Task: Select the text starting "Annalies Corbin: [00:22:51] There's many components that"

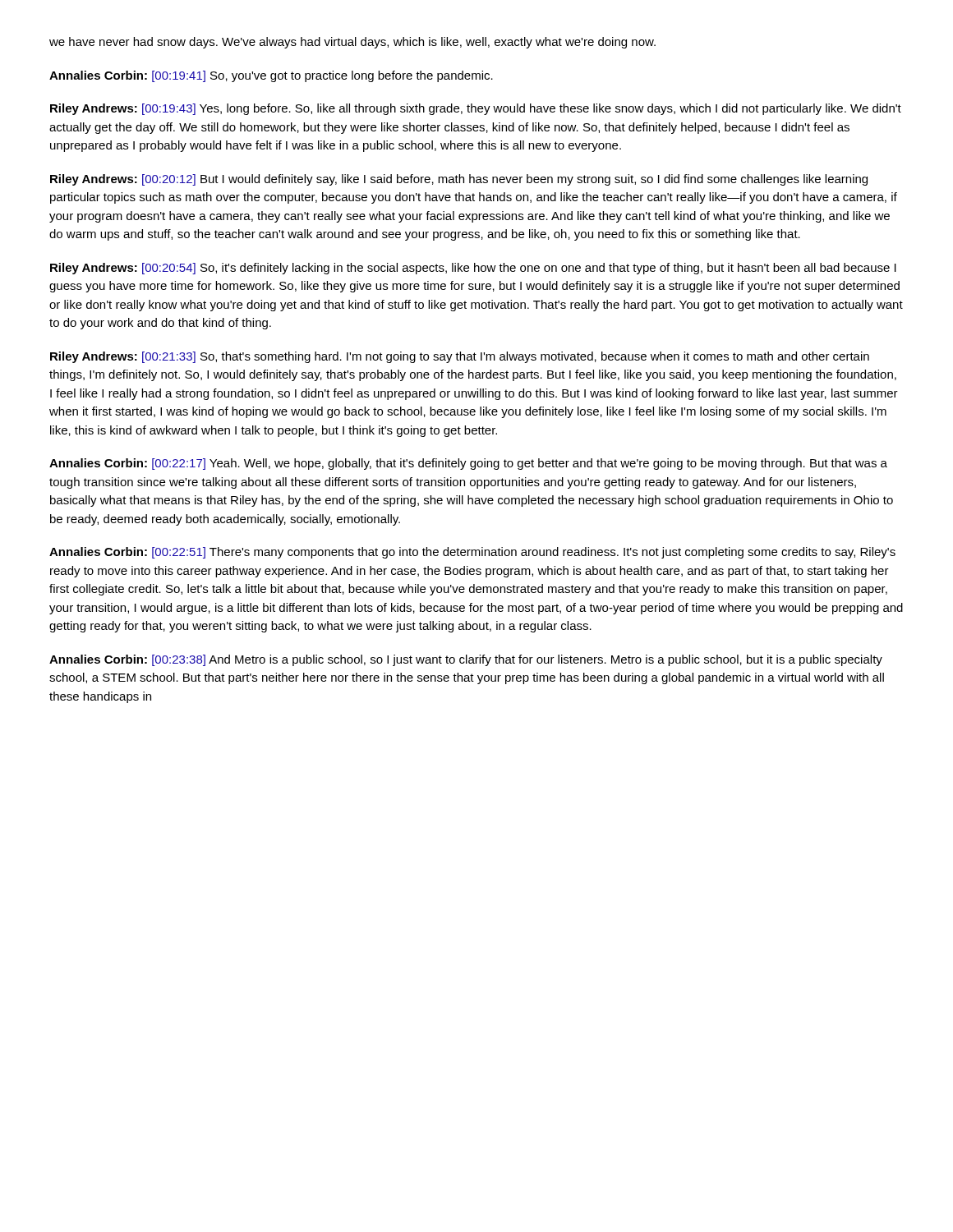Action: [476, 588]
